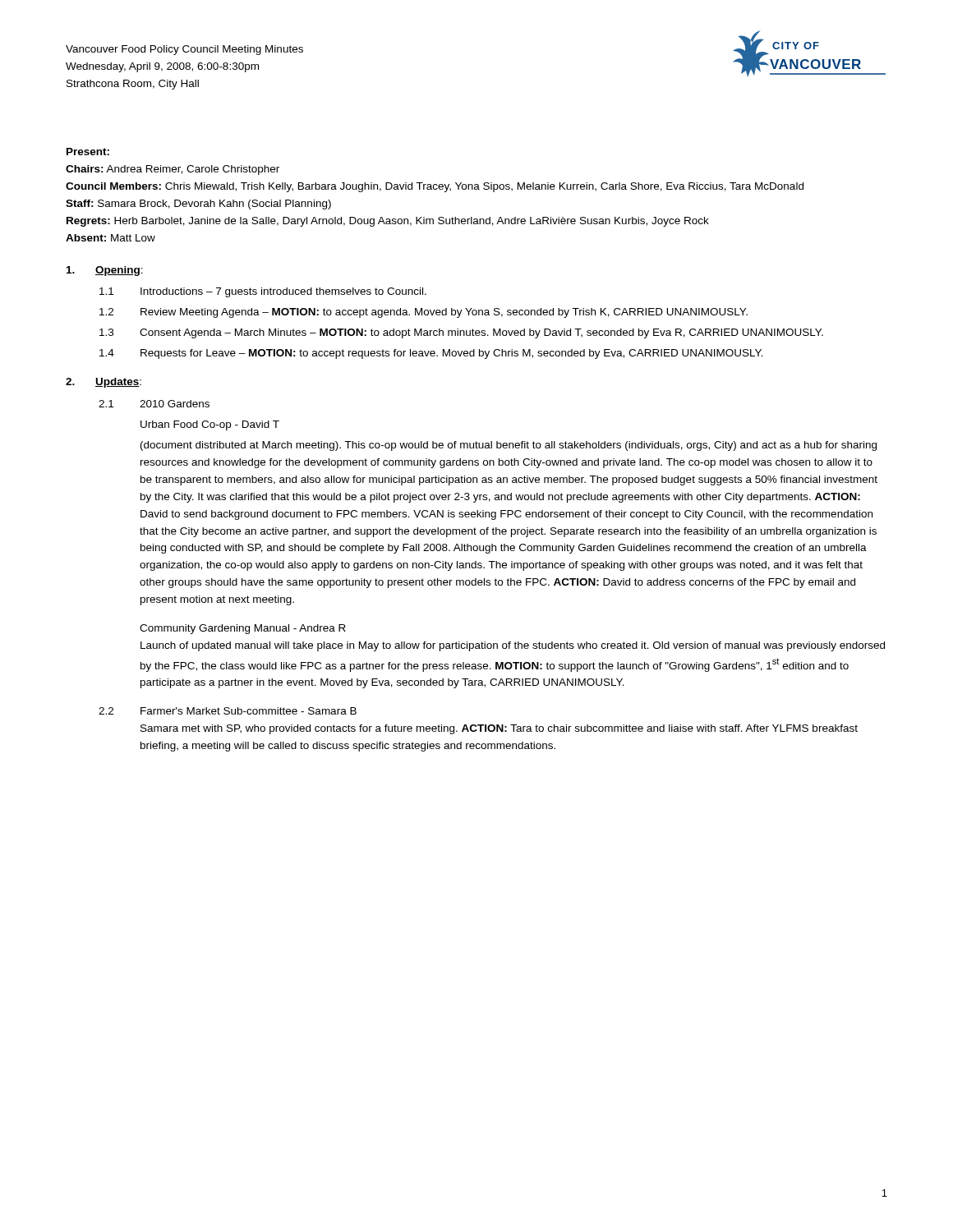953x1232 pixels.
Task: Find the block on this page that starts "3 Consent Agenda"
Action: tap(461, 333)
